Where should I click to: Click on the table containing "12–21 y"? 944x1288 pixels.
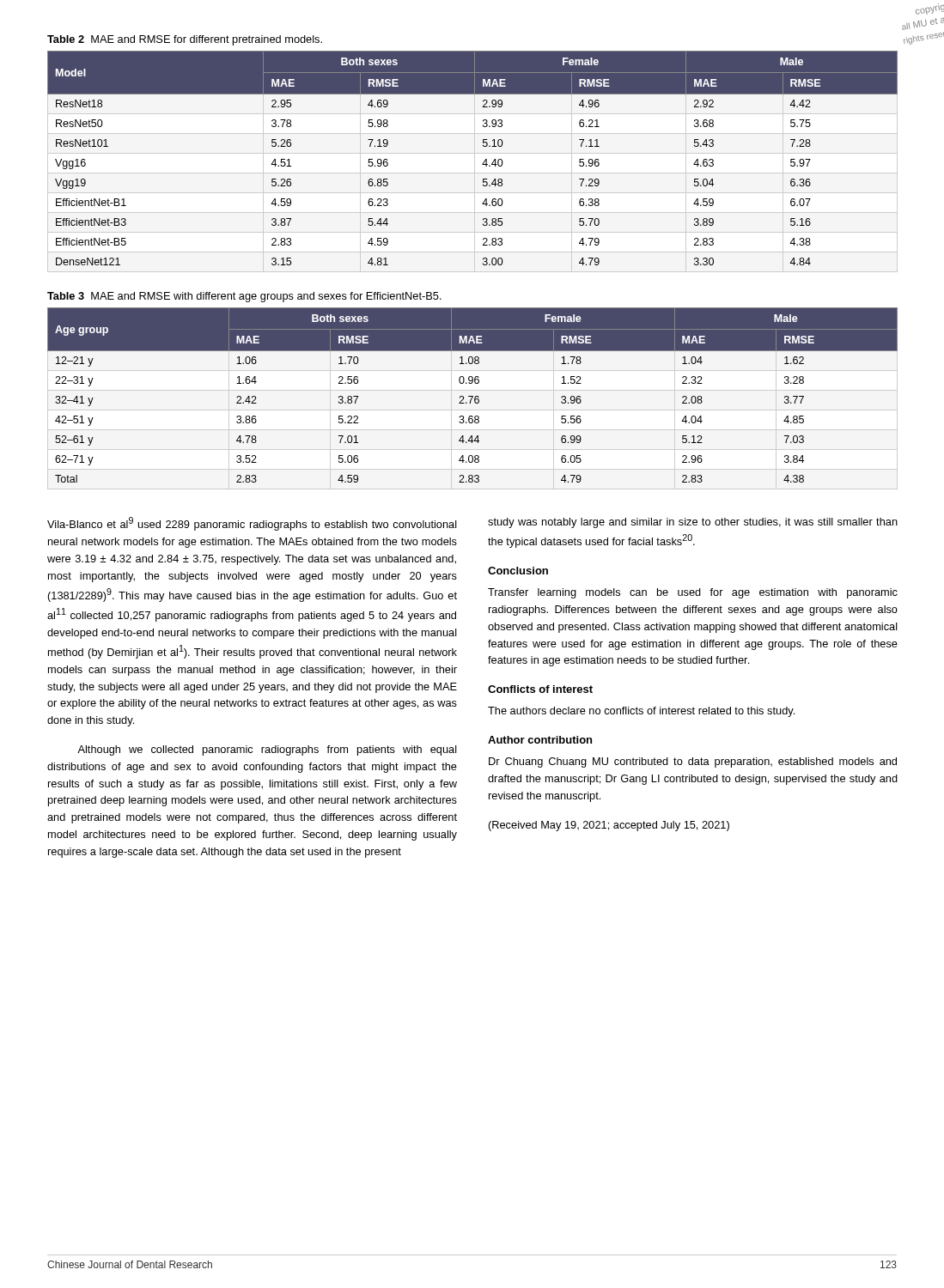(x=472, y=398)
